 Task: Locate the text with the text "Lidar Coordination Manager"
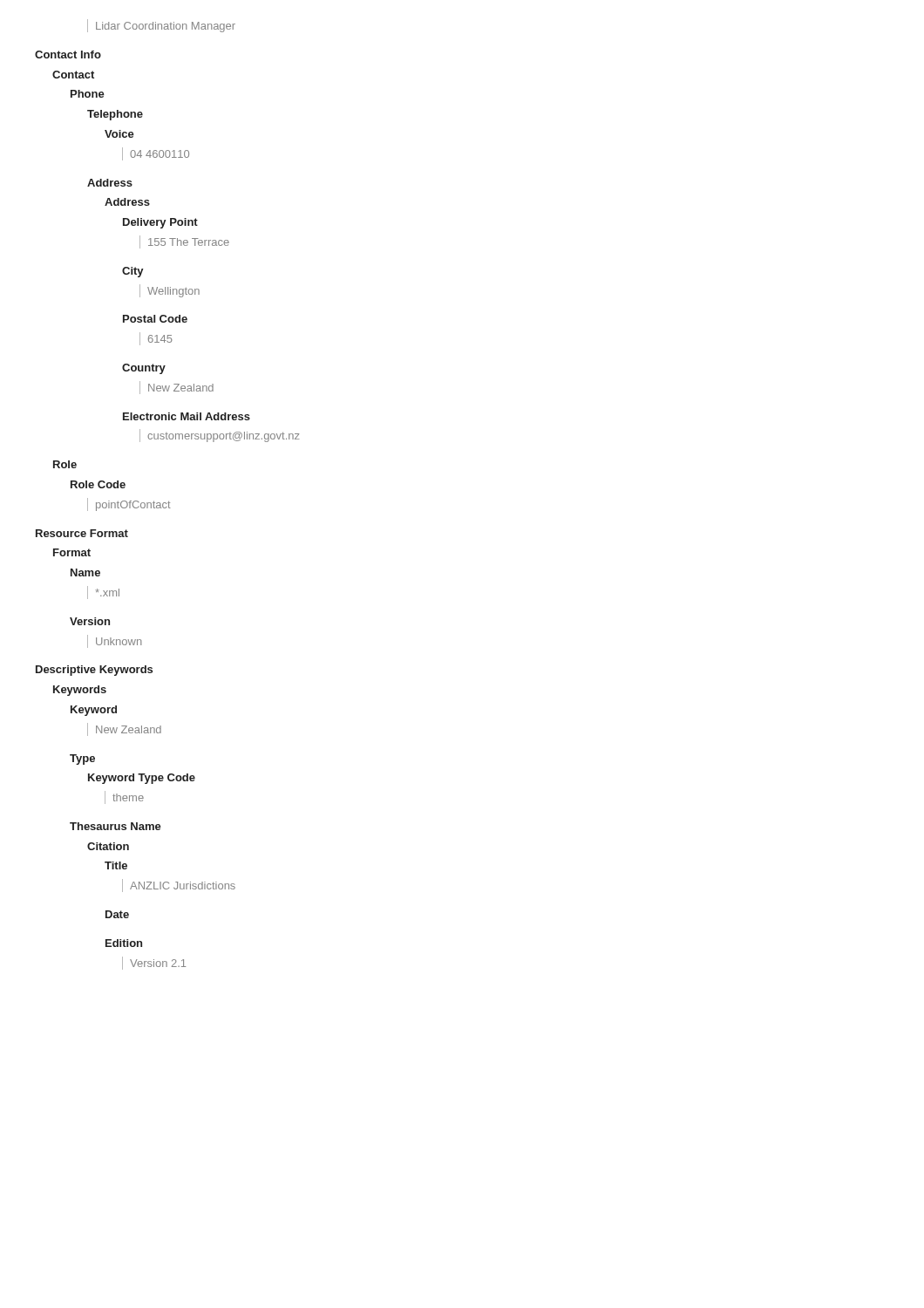click(x=161, y=26)
